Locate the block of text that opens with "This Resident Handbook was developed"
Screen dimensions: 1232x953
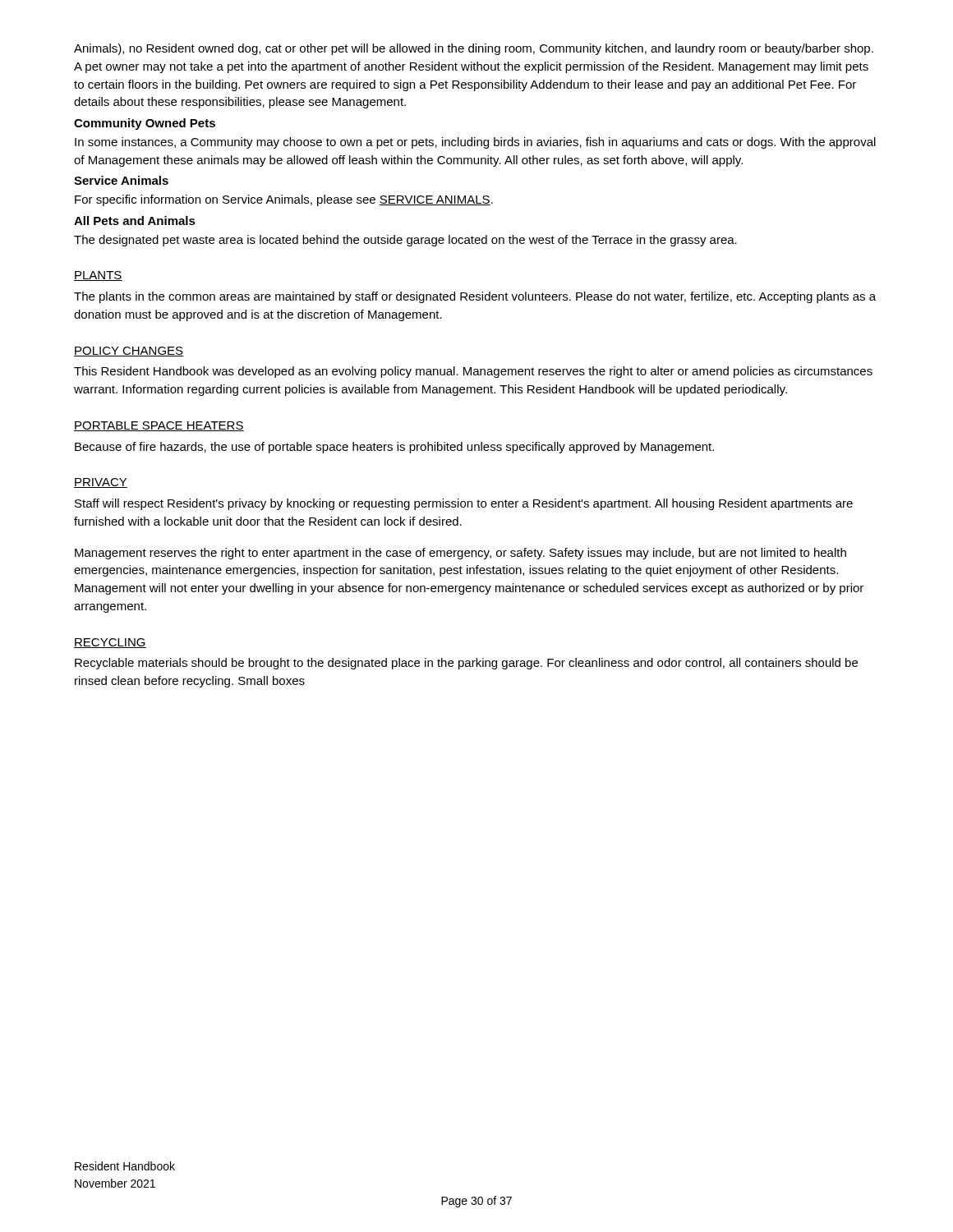pos(473,380)
